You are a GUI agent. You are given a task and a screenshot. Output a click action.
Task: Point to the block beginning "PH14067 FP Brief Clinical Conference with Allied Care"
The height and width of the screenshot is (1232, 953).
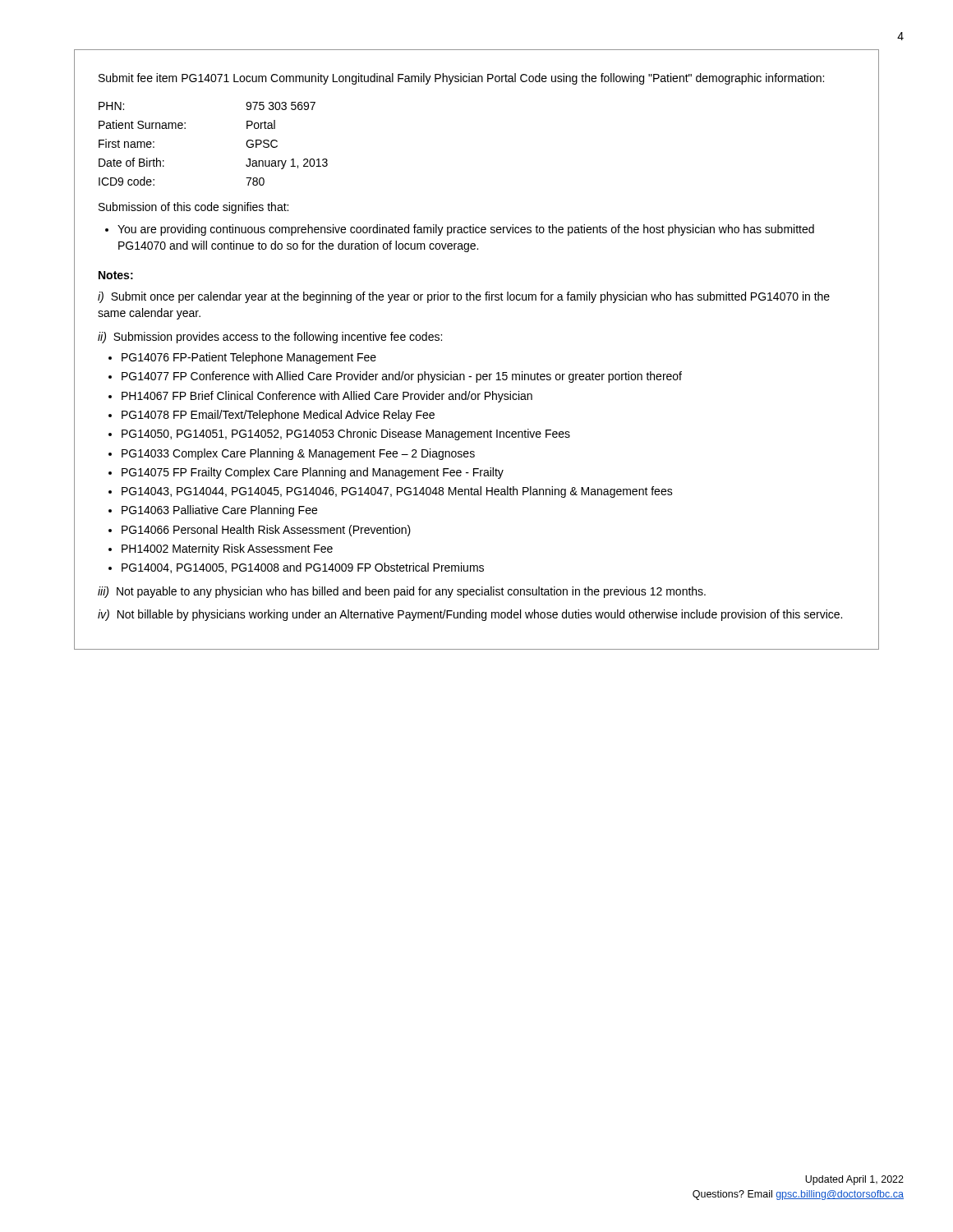327,396
